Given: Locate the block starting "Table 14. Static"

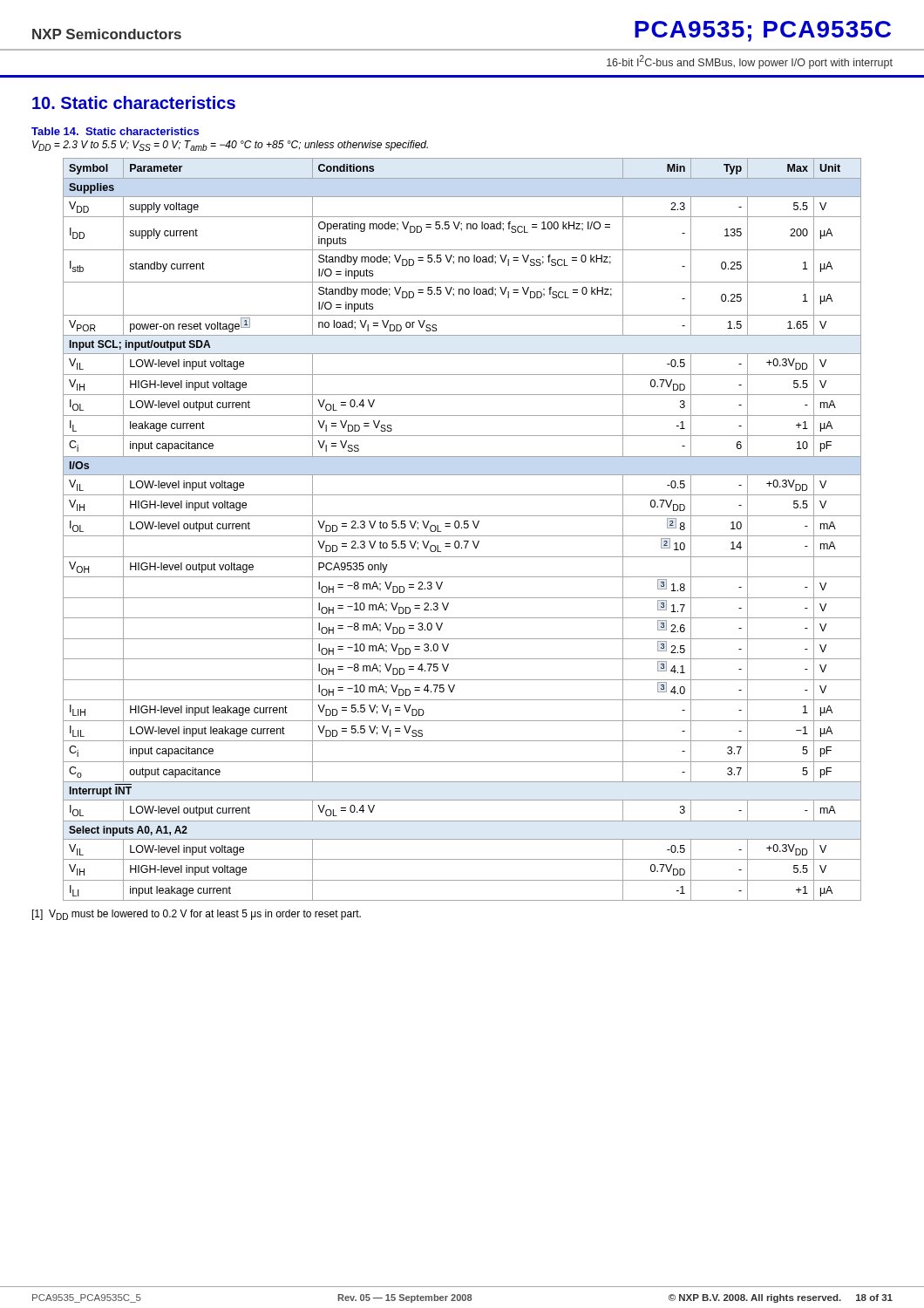Looking at the screenshot, I should pyautogui.click(x=115, y=131).
